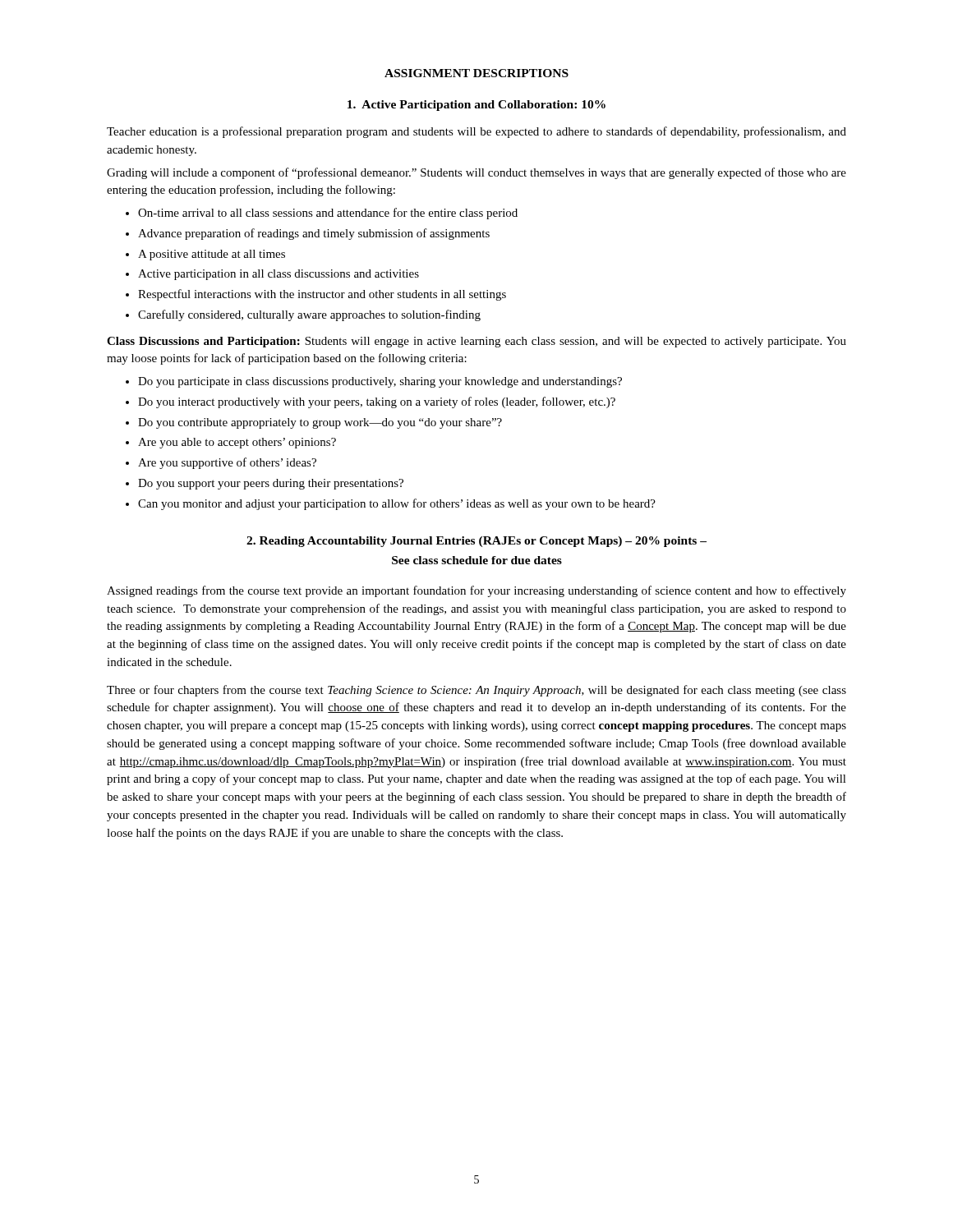Locate the region starting "Advance preparation of readings and timely"

coord(314,233)
